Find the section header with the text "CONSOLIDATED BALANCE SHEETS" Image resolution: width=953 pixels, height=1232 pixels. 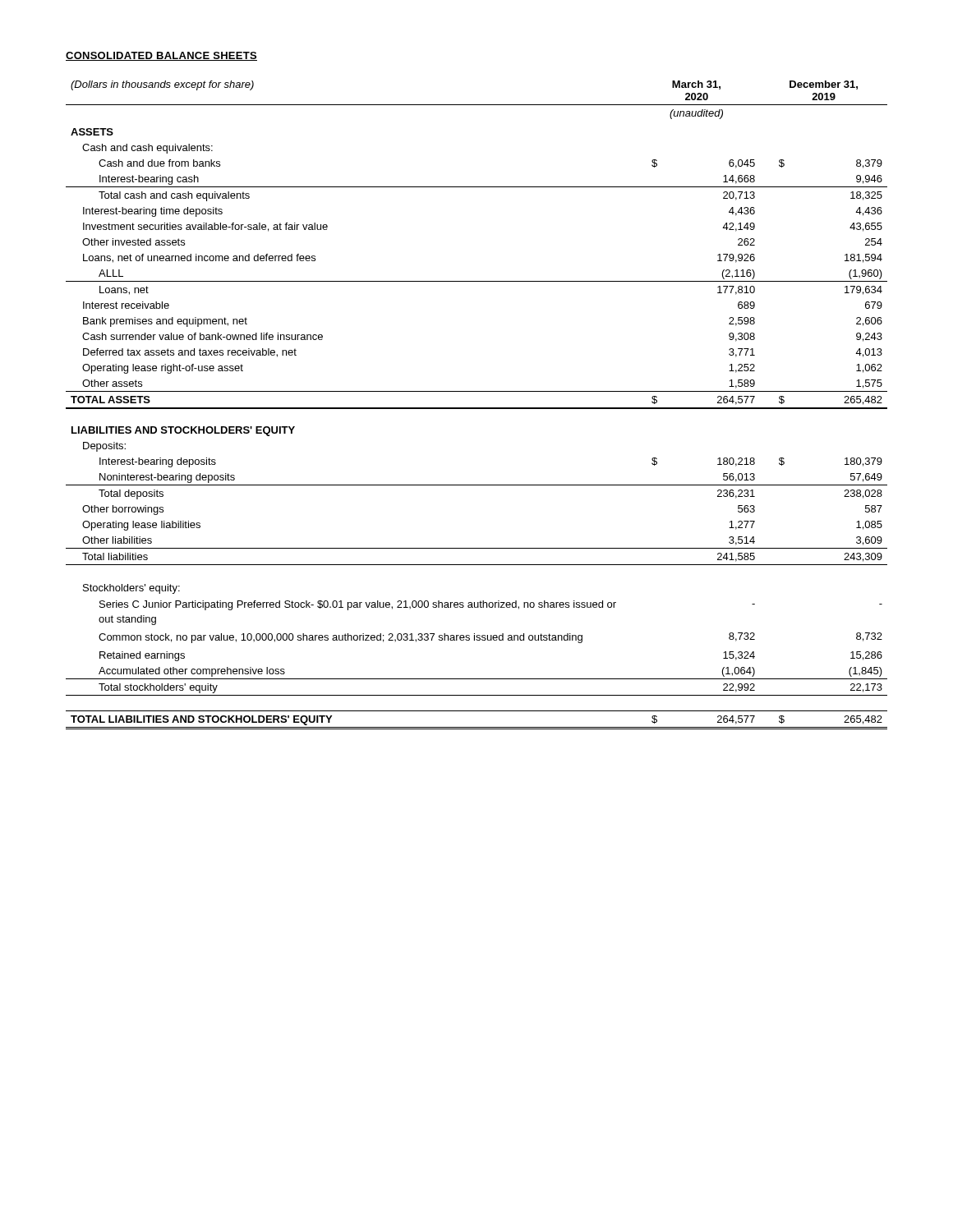(x=161, y=56)
